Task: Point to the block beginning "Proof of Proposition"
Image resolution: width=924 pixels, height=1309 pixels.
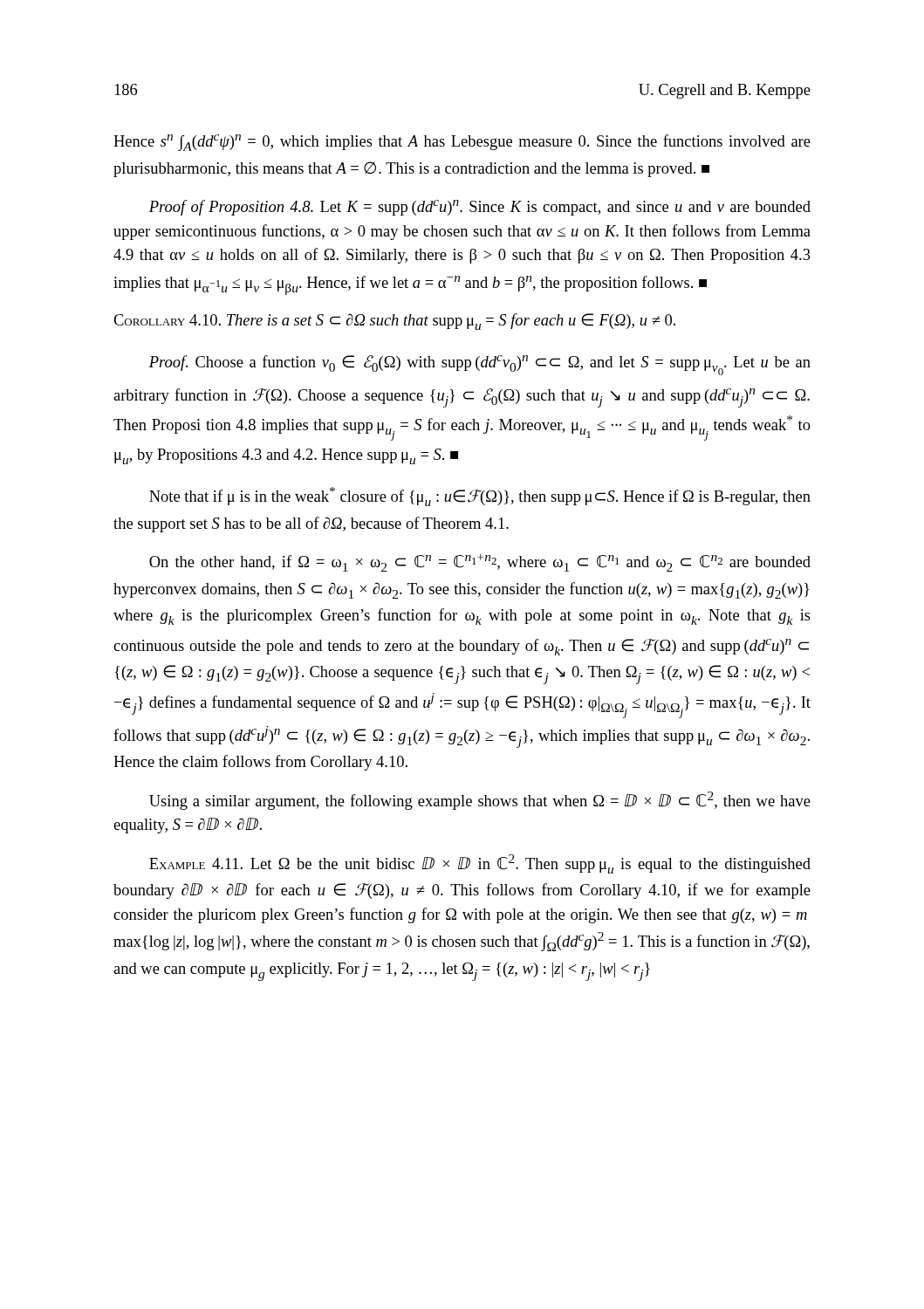Action: (x=462, y=245)
